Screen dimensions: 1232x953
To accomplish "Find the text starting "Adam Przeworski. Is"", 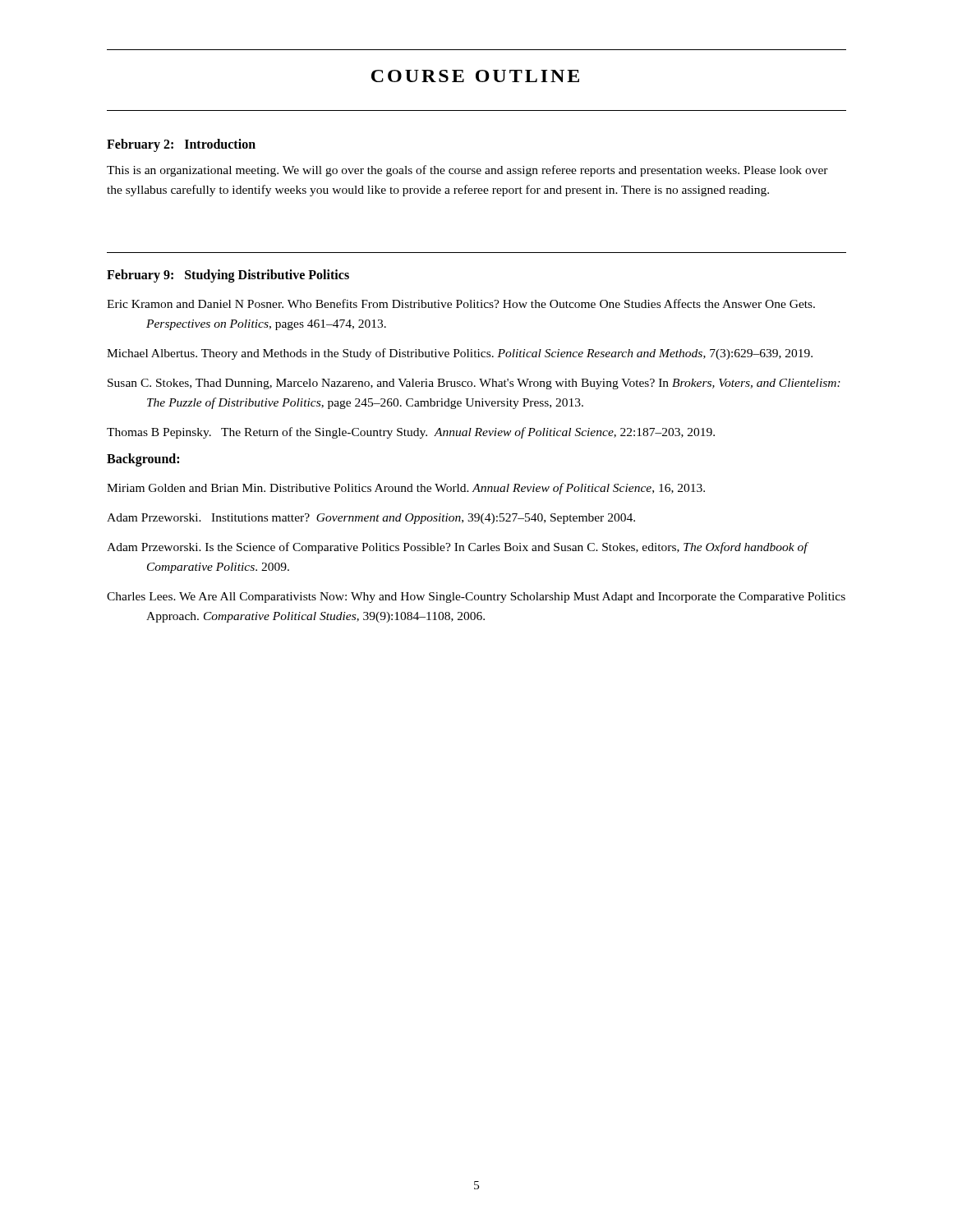I will (x=477, y=557).
